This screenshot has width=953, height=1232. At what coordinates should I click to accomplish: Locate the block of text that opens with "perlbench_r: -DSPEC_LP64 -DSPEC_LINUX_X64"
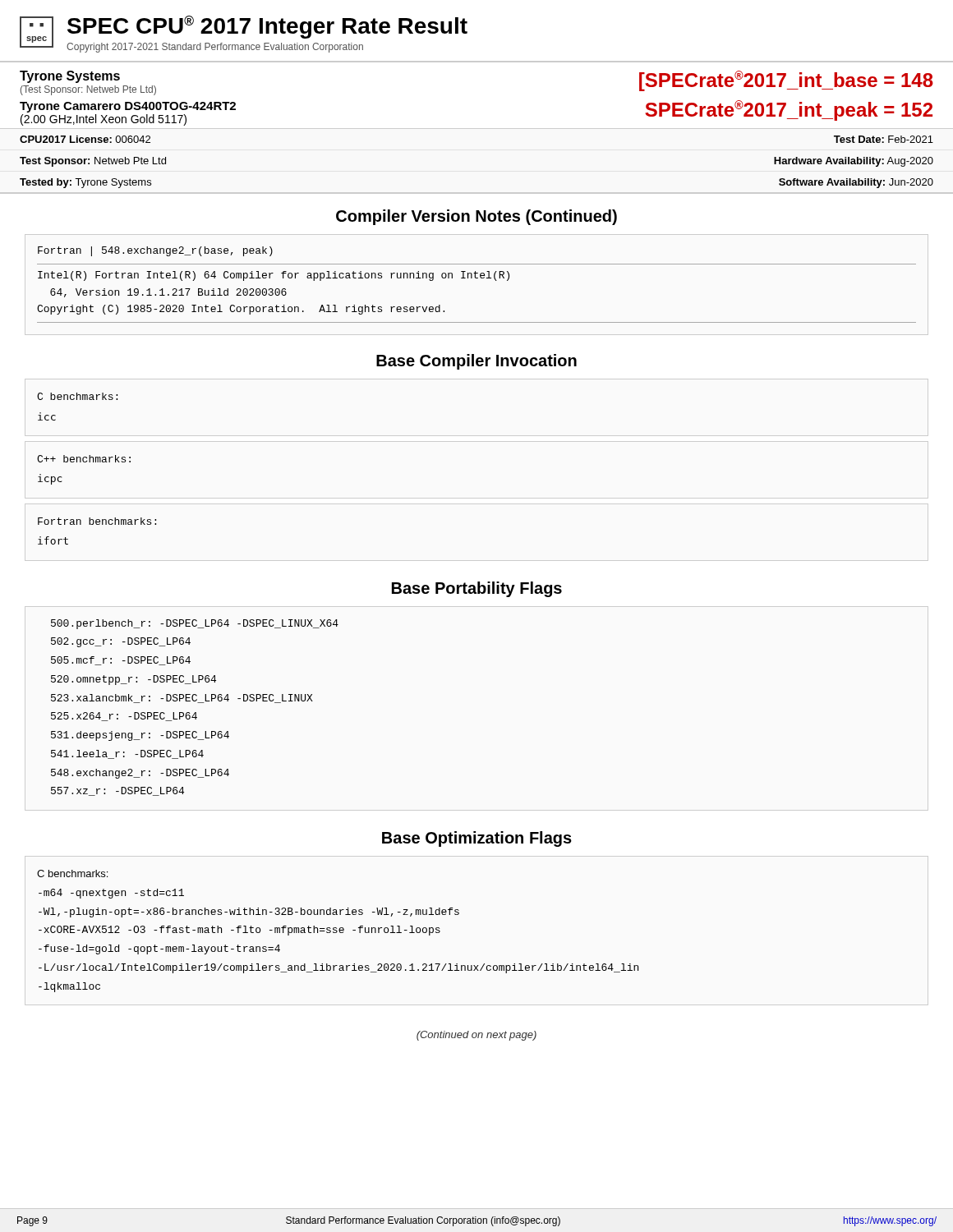point(194,707)
